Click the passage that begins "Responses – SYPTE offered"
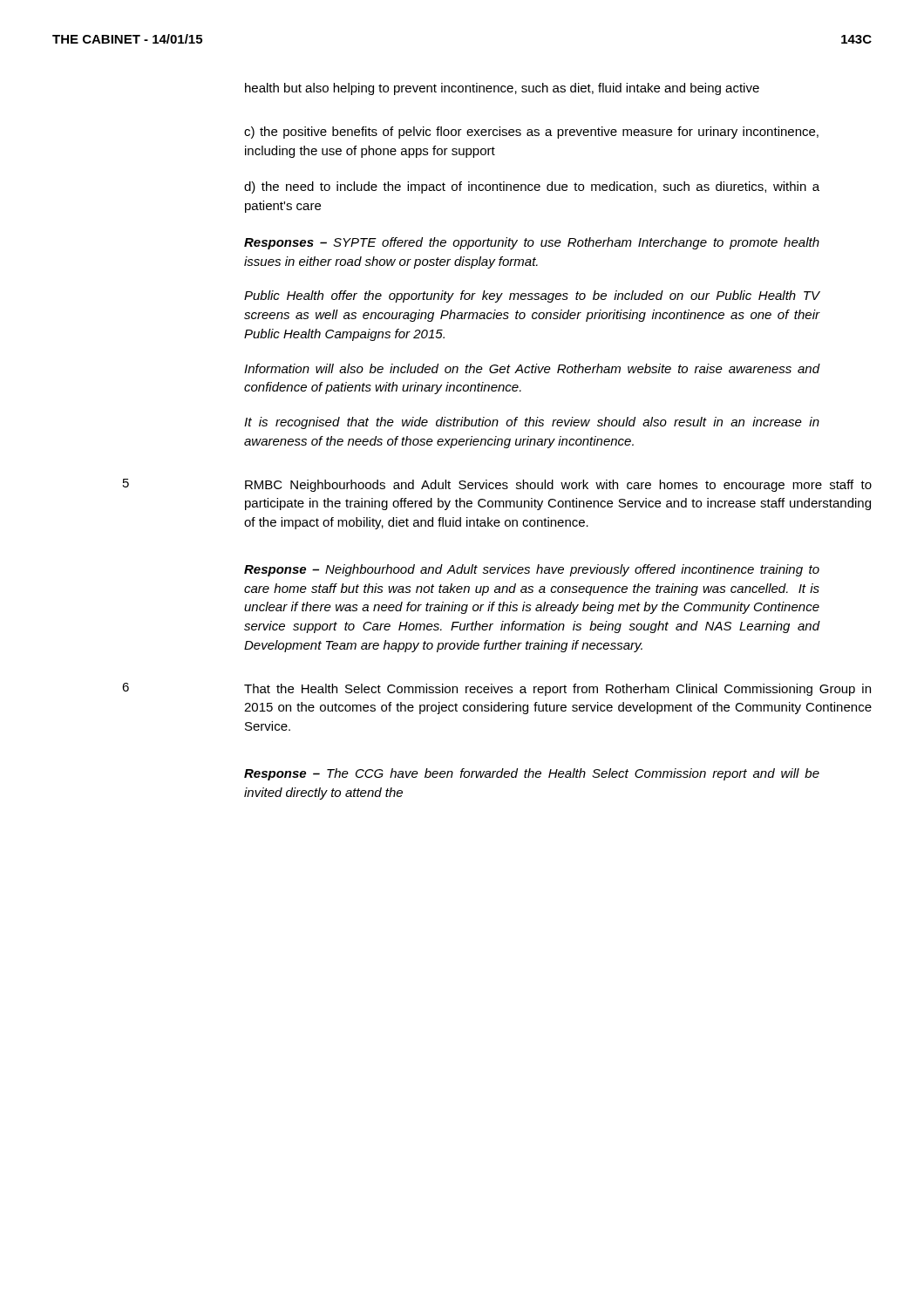924x1308 pixels. [x=532, y=252]
